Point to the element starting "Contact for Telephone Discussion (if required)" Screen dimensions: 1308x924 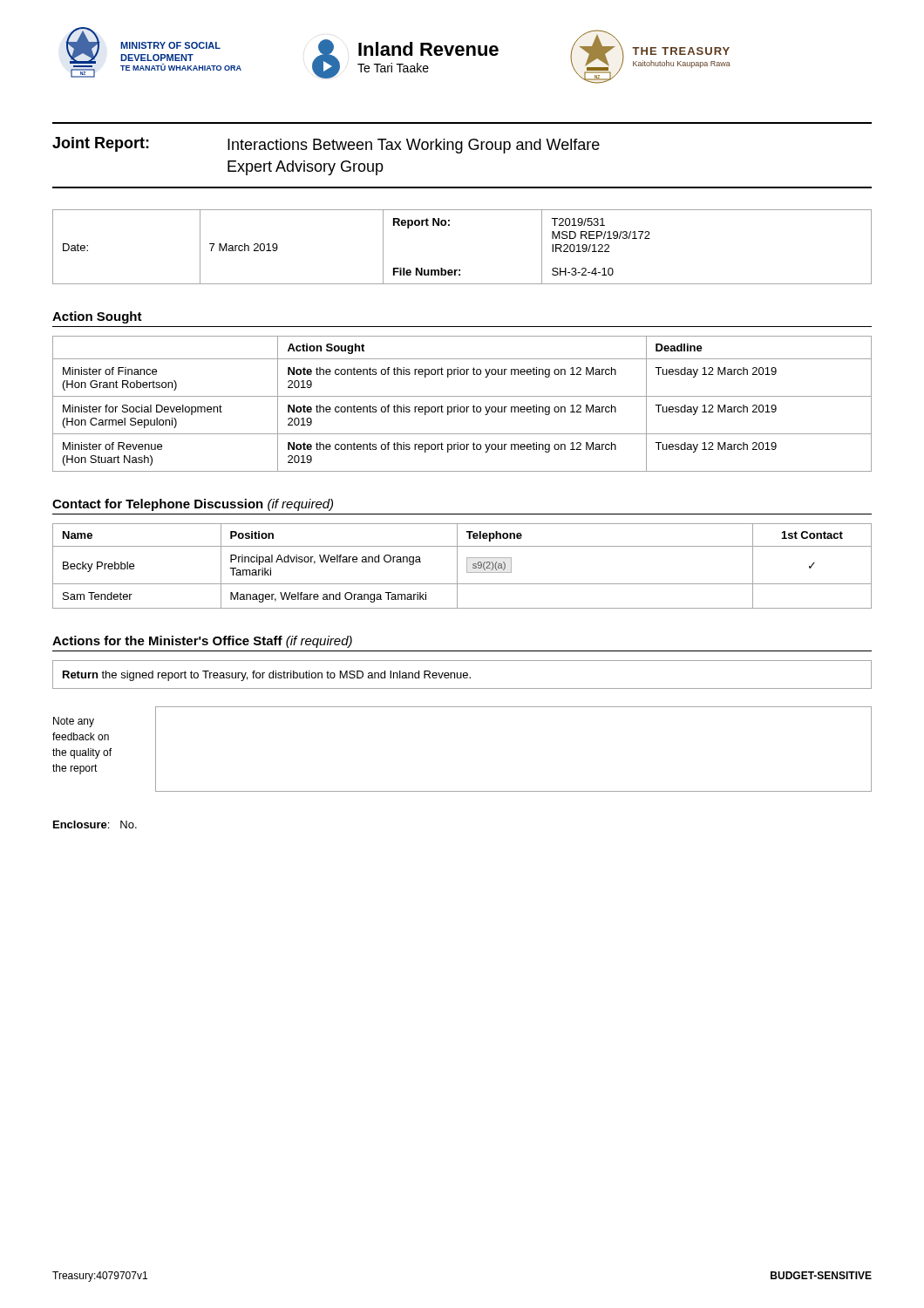coord(193,504)
